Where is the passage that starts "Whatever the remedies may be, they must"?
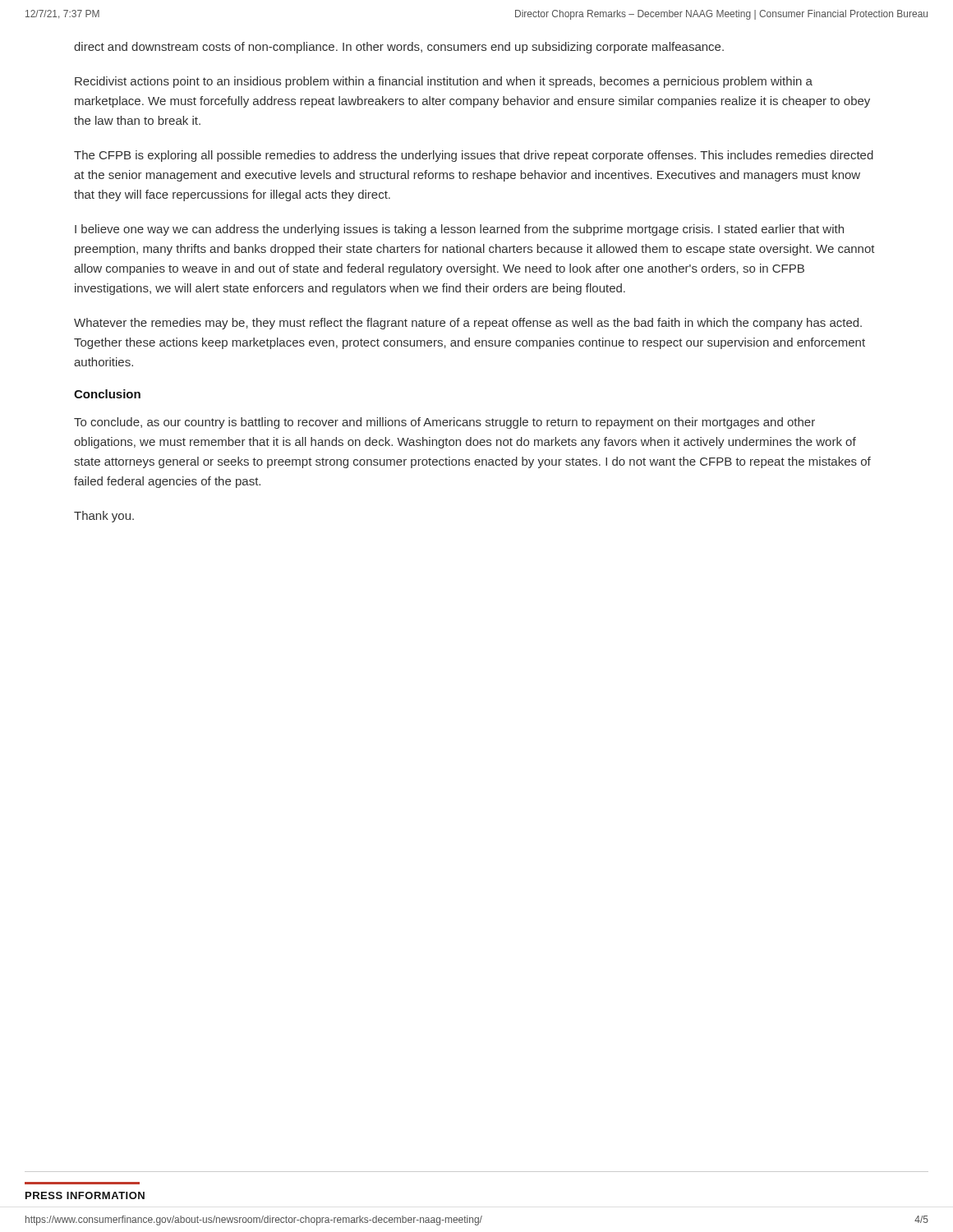The width and height of the screenshot is (953, 1232). point(470,342)
